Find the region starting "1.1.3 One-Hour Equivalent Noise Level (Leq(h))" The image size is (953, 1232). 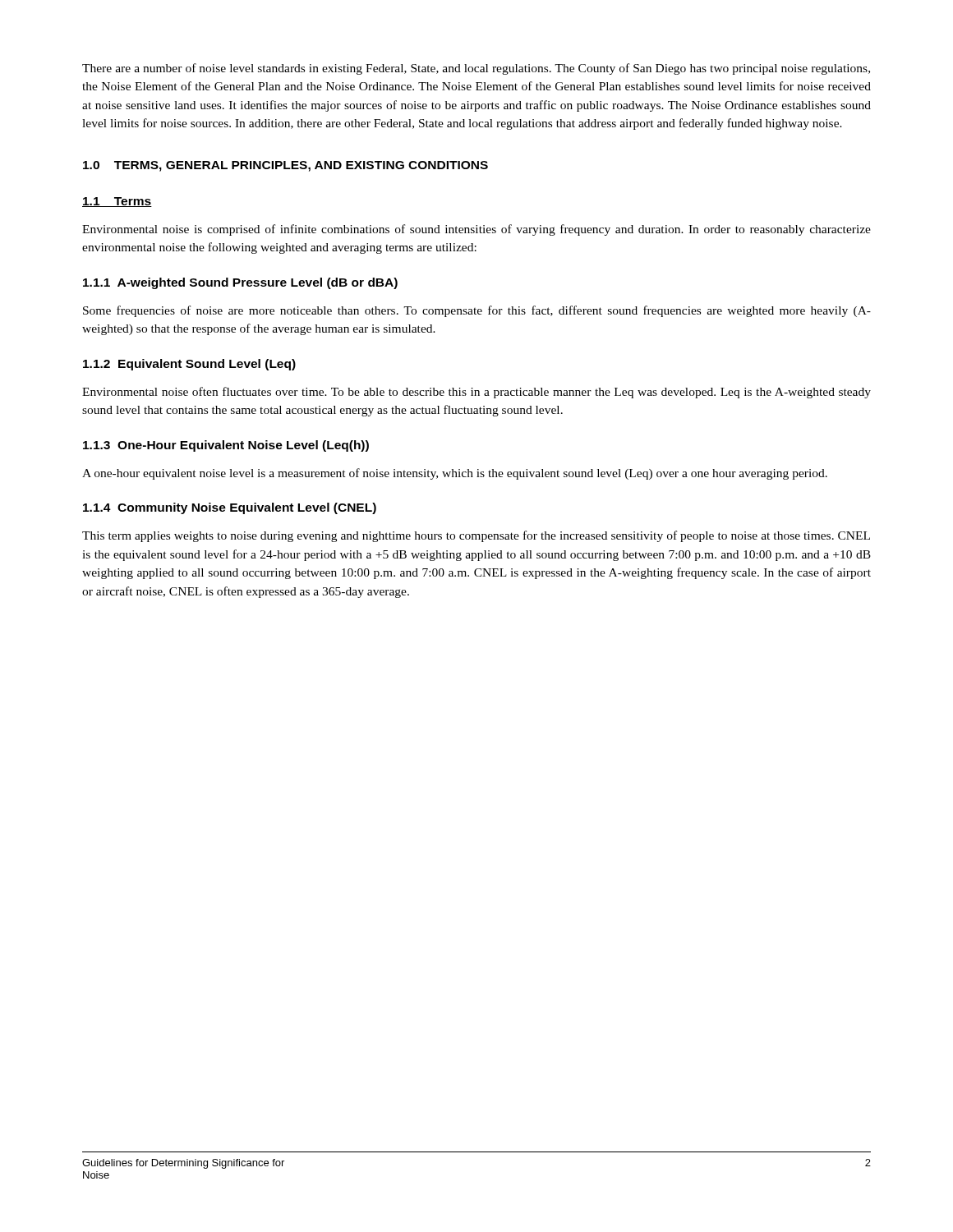226,445
